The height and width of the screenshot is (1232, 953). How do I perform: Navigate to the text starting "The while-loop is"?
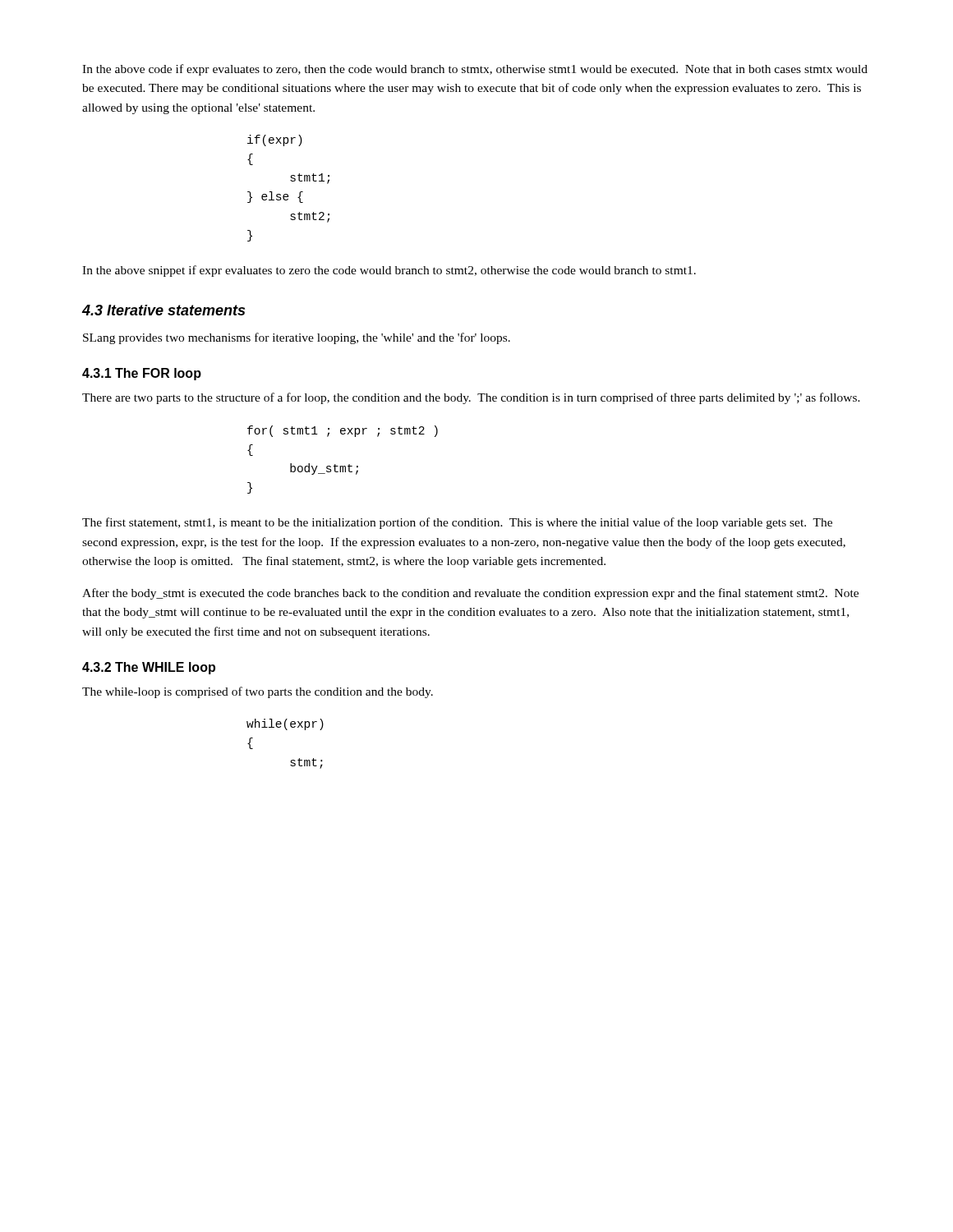click(x=258, y=691)
